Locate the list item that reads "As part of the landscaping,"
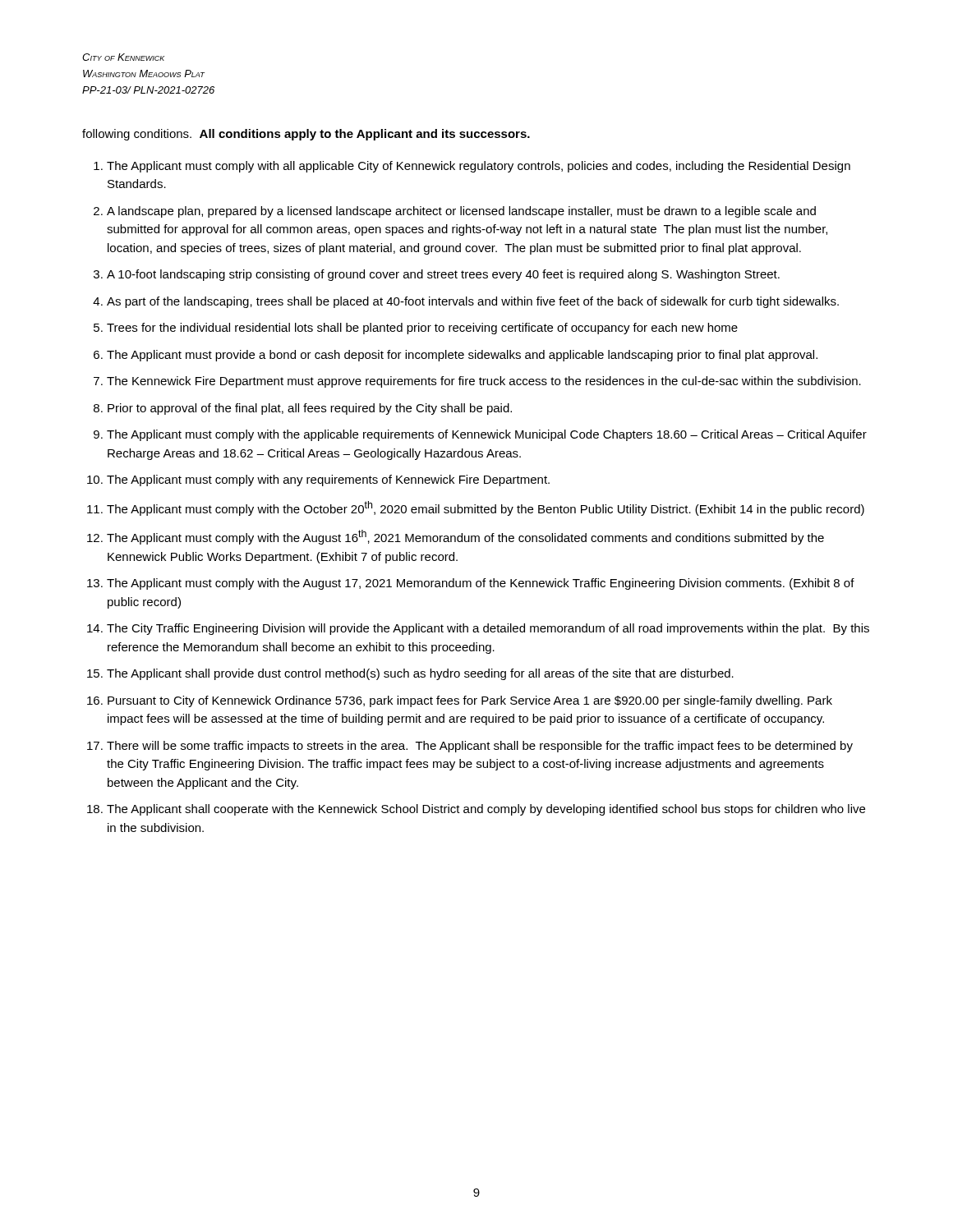 tap(489, 302)
